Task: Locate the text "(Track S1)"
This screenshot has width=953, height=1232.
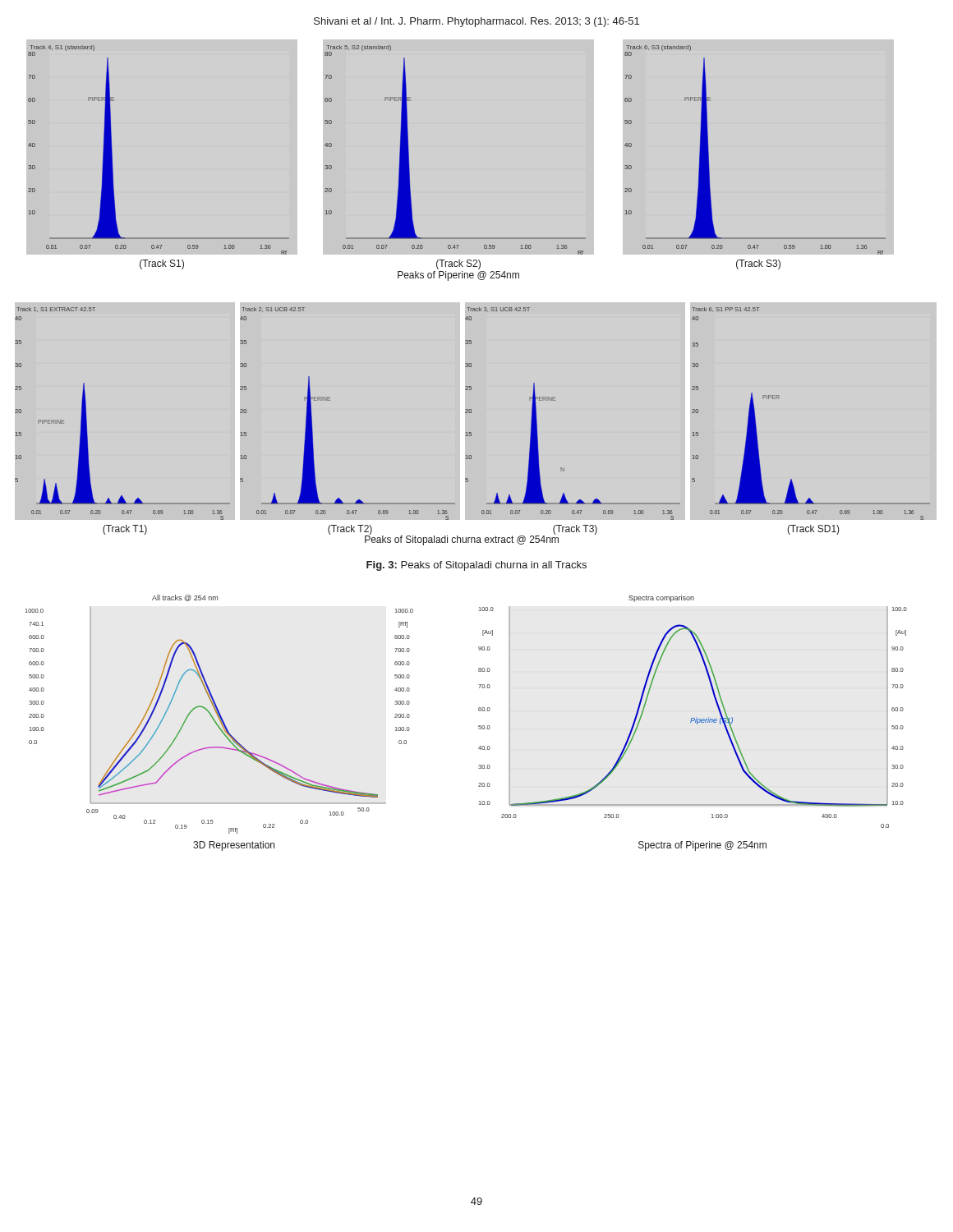Action: coord(162,264)
